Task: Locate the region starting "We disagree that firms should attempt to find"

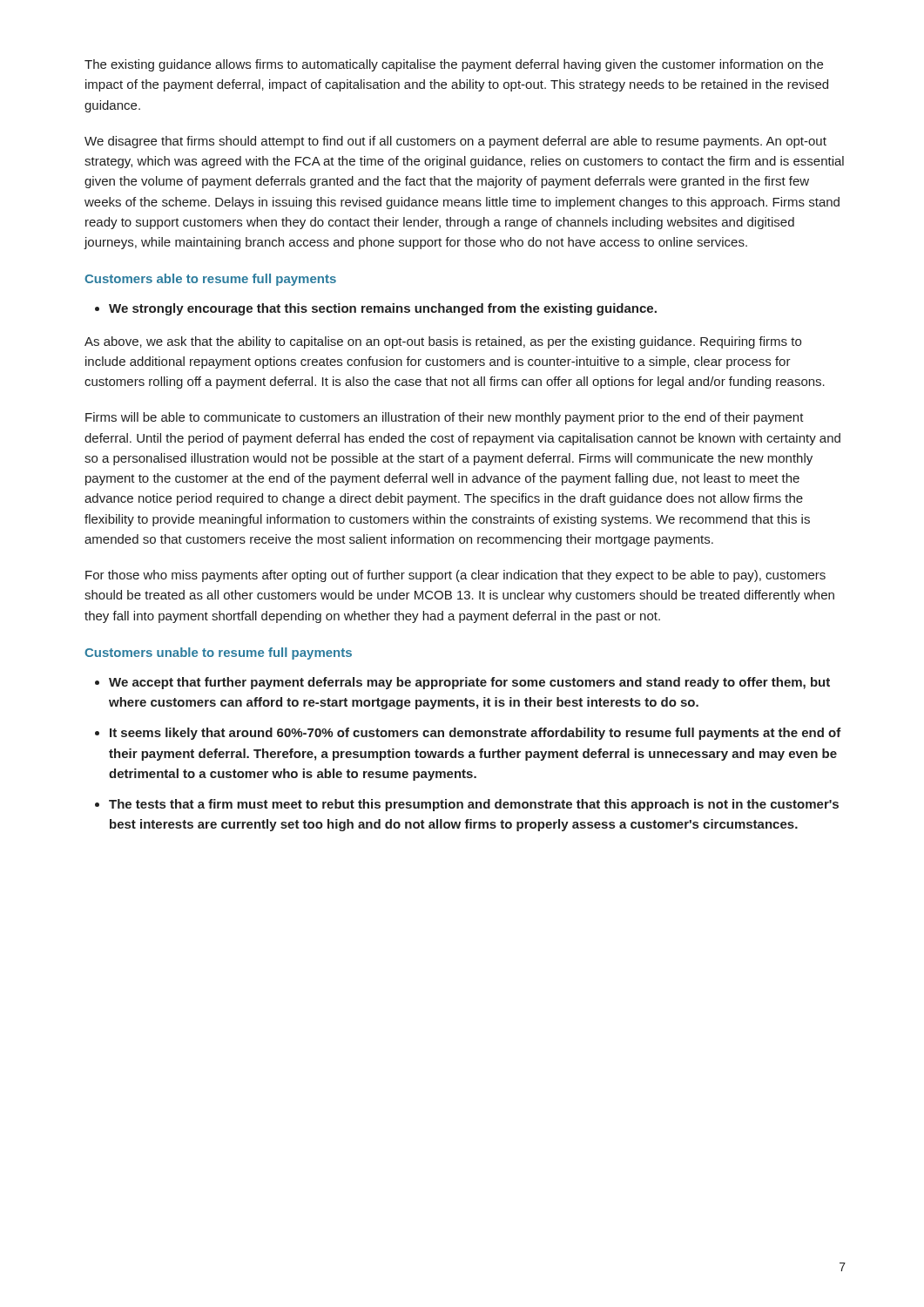Action: [x=465, y=191]
